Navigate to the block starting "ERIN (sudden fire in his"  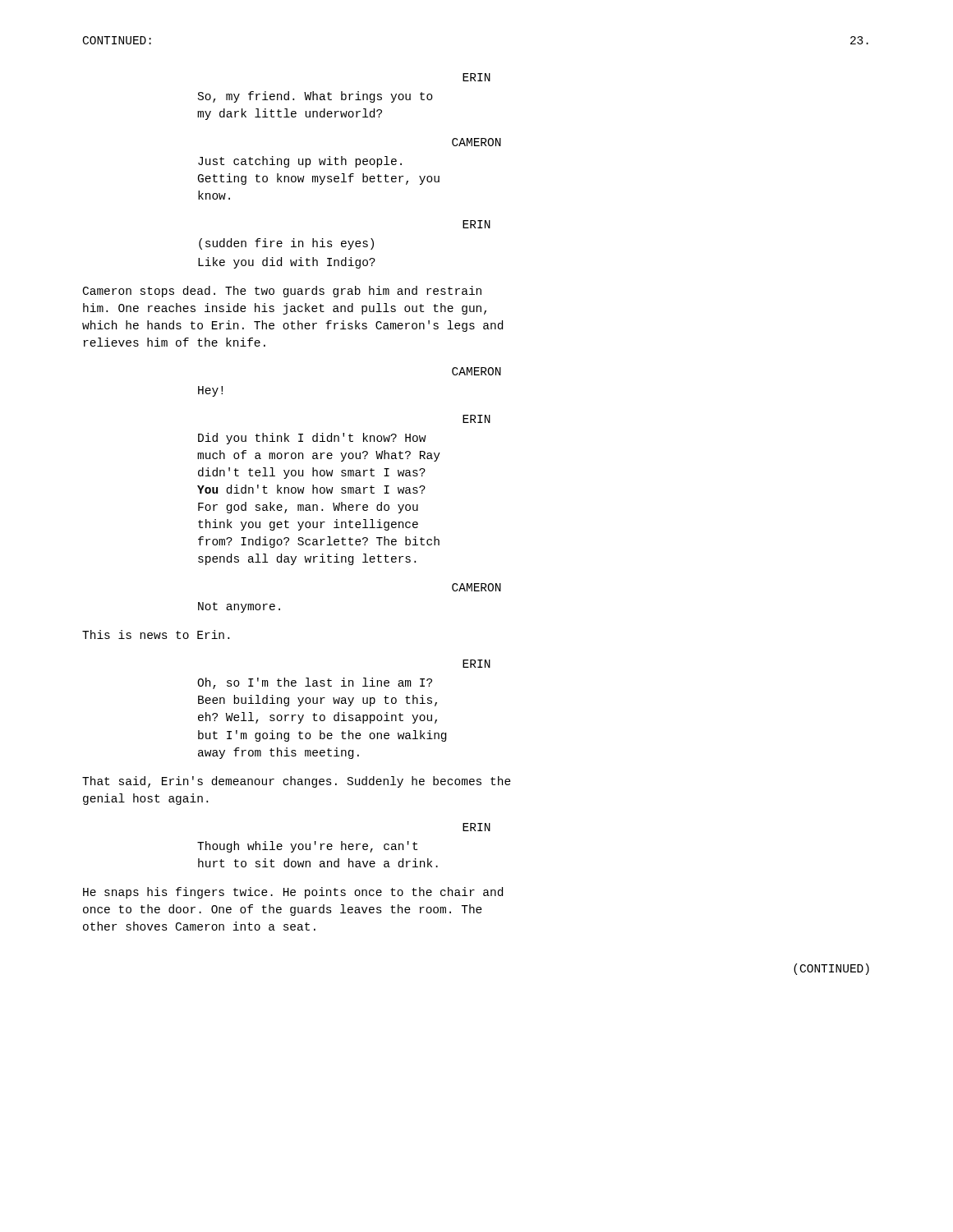click(476, 224)
